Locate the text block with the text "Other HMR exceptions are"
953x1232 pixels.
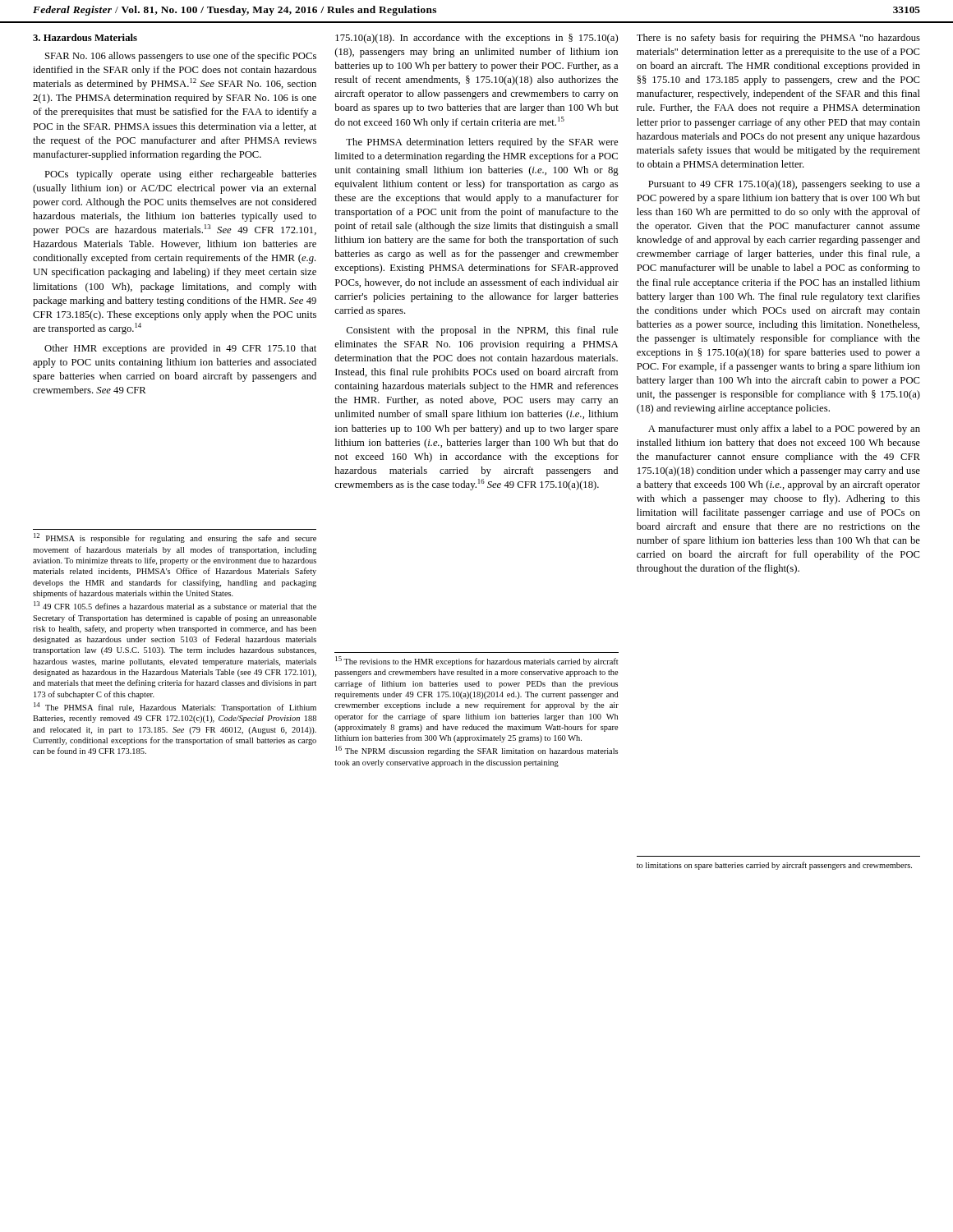pyautogui.click(x=175, y=369)
